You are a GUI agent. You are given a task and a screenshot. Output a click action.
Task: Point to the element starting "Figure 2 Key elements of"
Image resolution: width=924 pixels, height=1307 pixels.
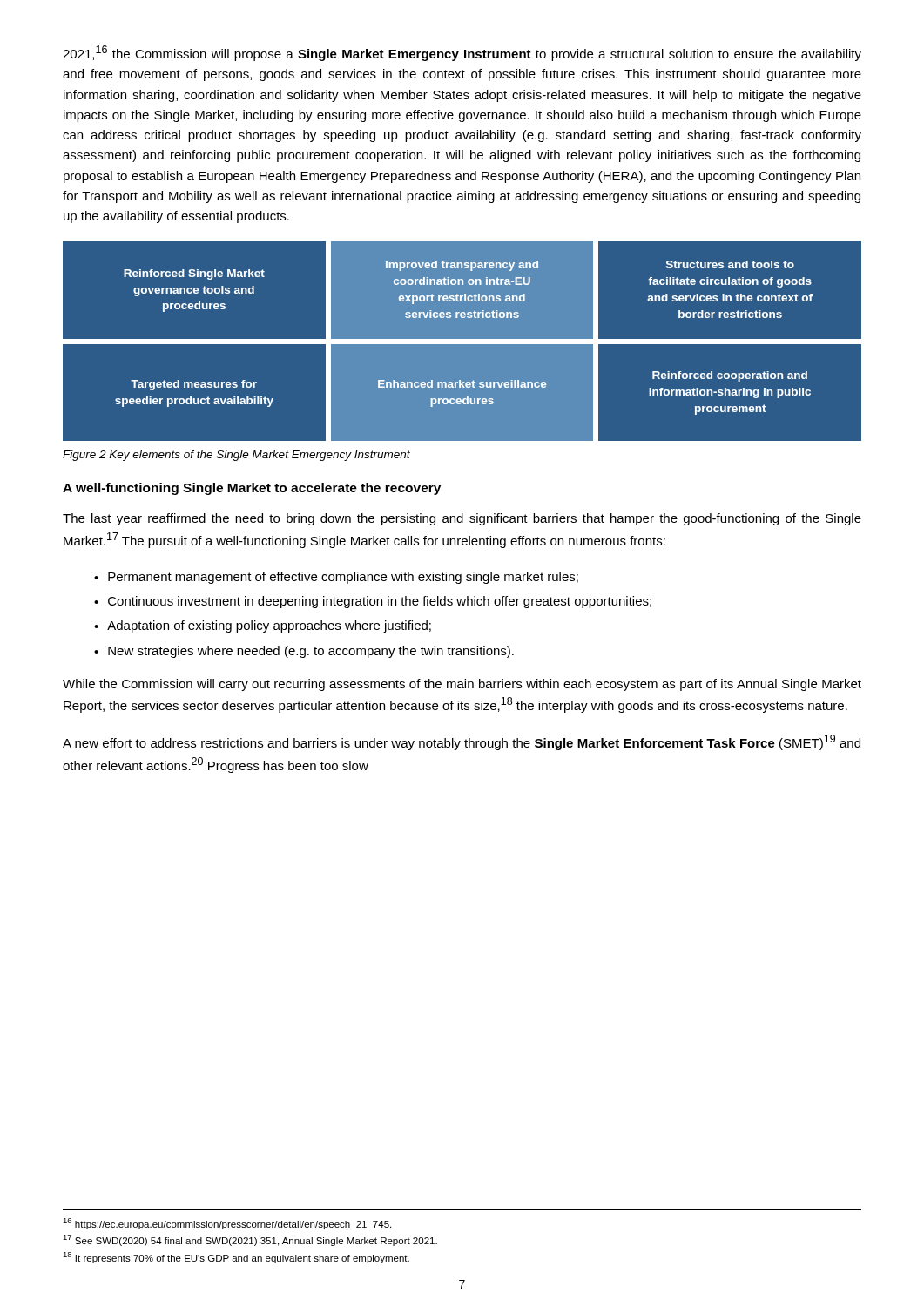pyautogui.click(x=236, y=456)
